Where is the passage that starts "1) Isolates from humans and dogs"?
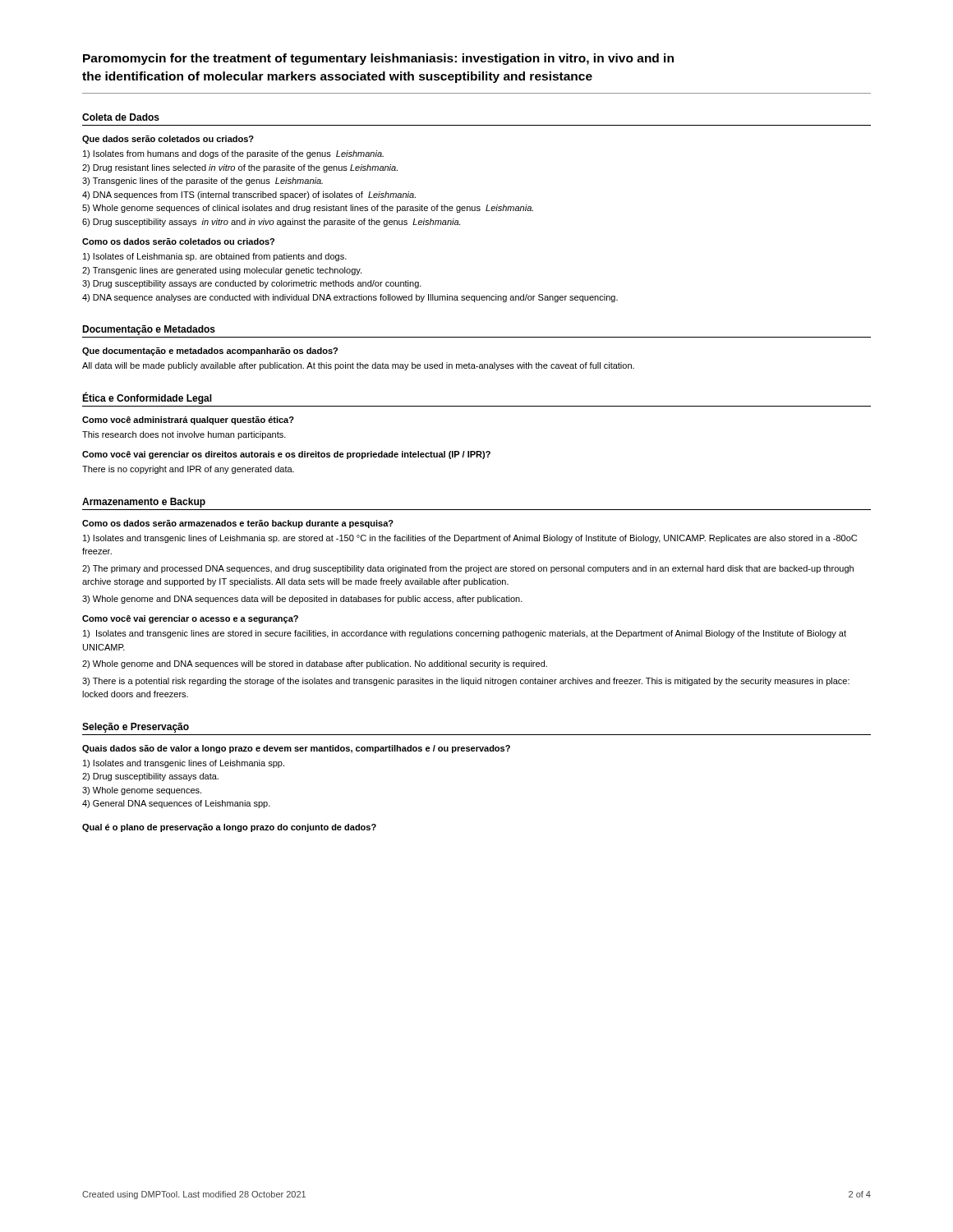The image size is (953, 1232). point(233,154)
